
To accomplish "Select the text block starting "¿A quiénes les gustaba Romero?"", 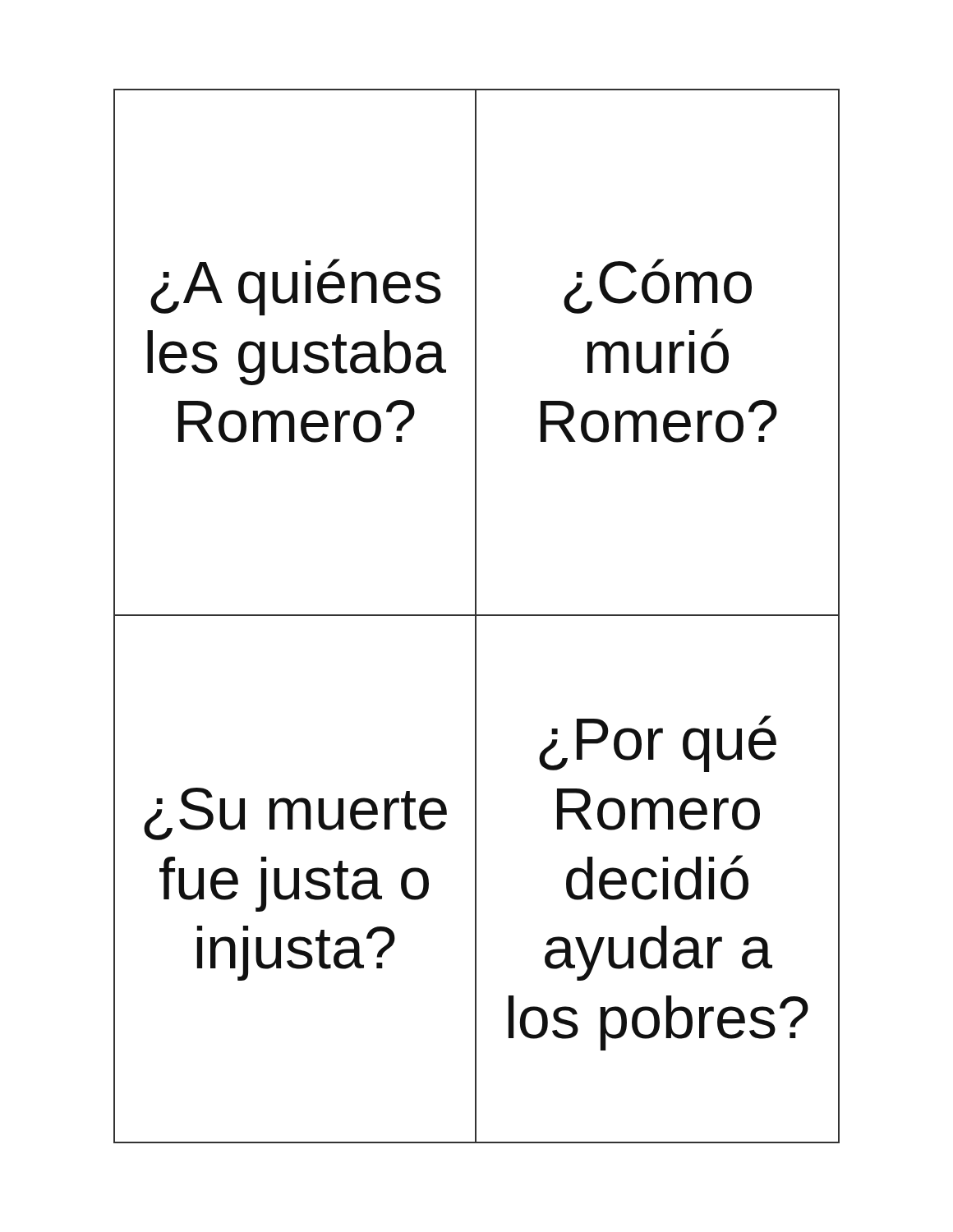I will [295, 352].
